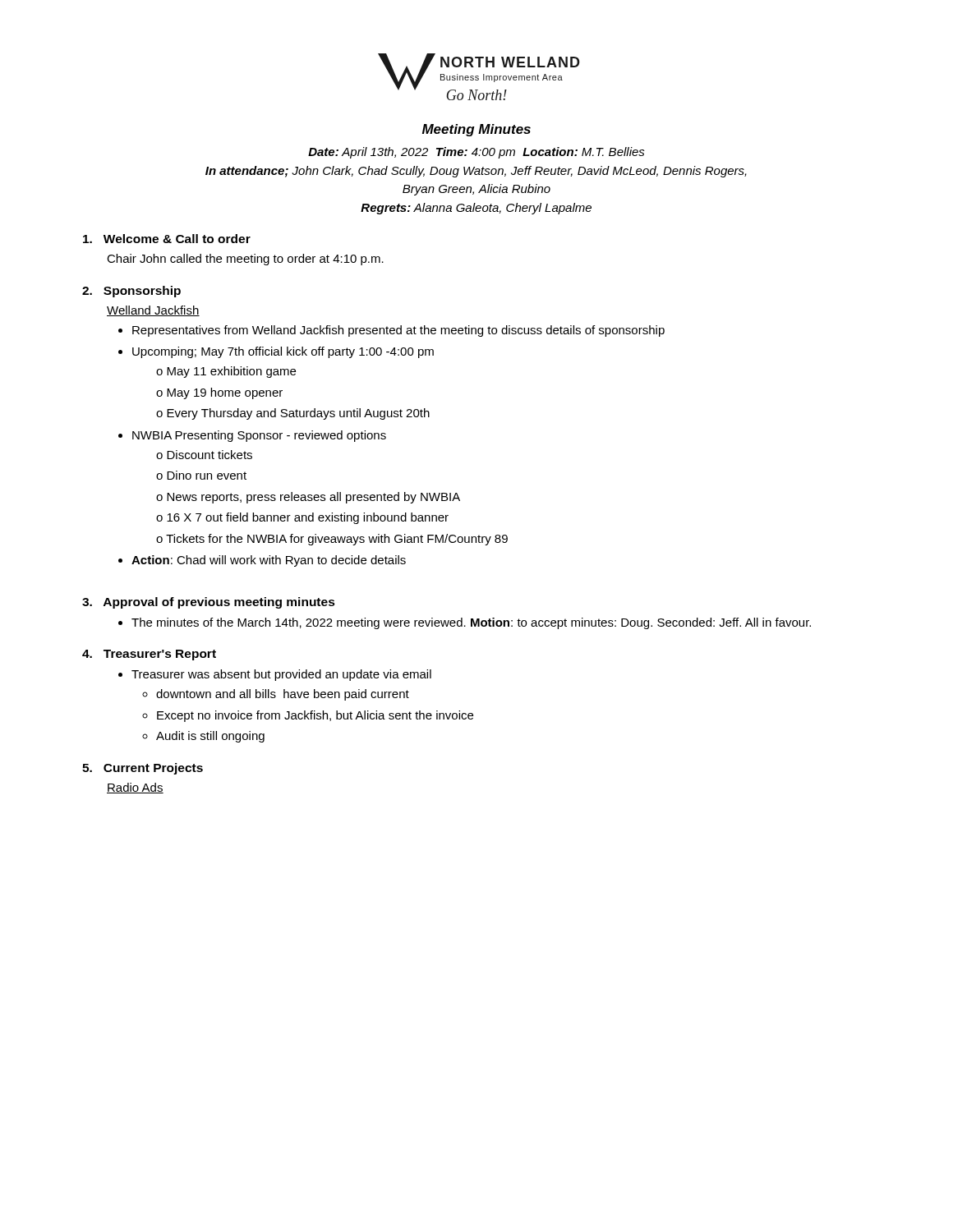Screen dimensions: 1232x953
Task: Navigate to the text starting "5. Current Projects"
Action: coord(143,767)
